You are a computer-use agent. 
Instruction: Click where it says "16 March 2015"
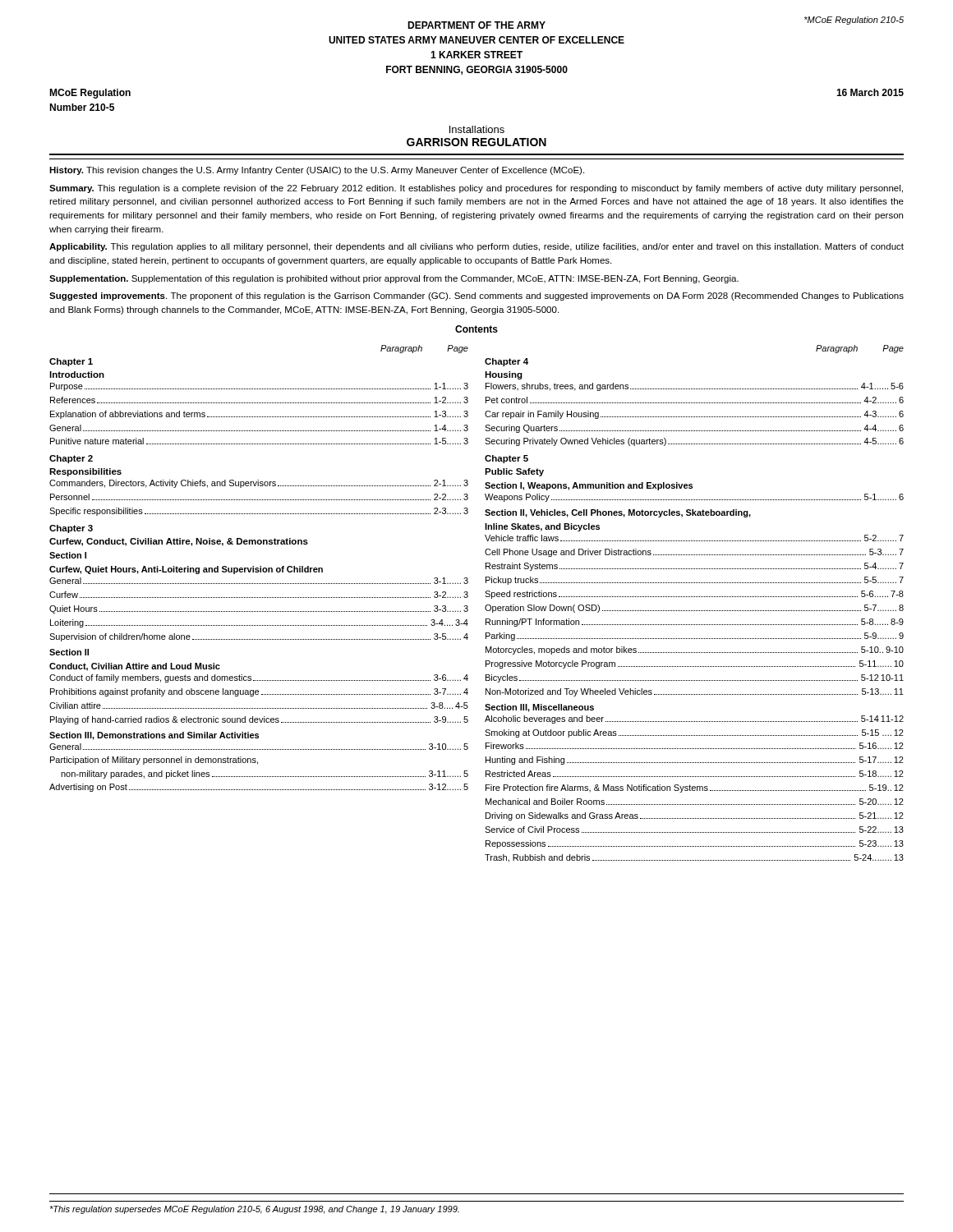tap(870, 93)
